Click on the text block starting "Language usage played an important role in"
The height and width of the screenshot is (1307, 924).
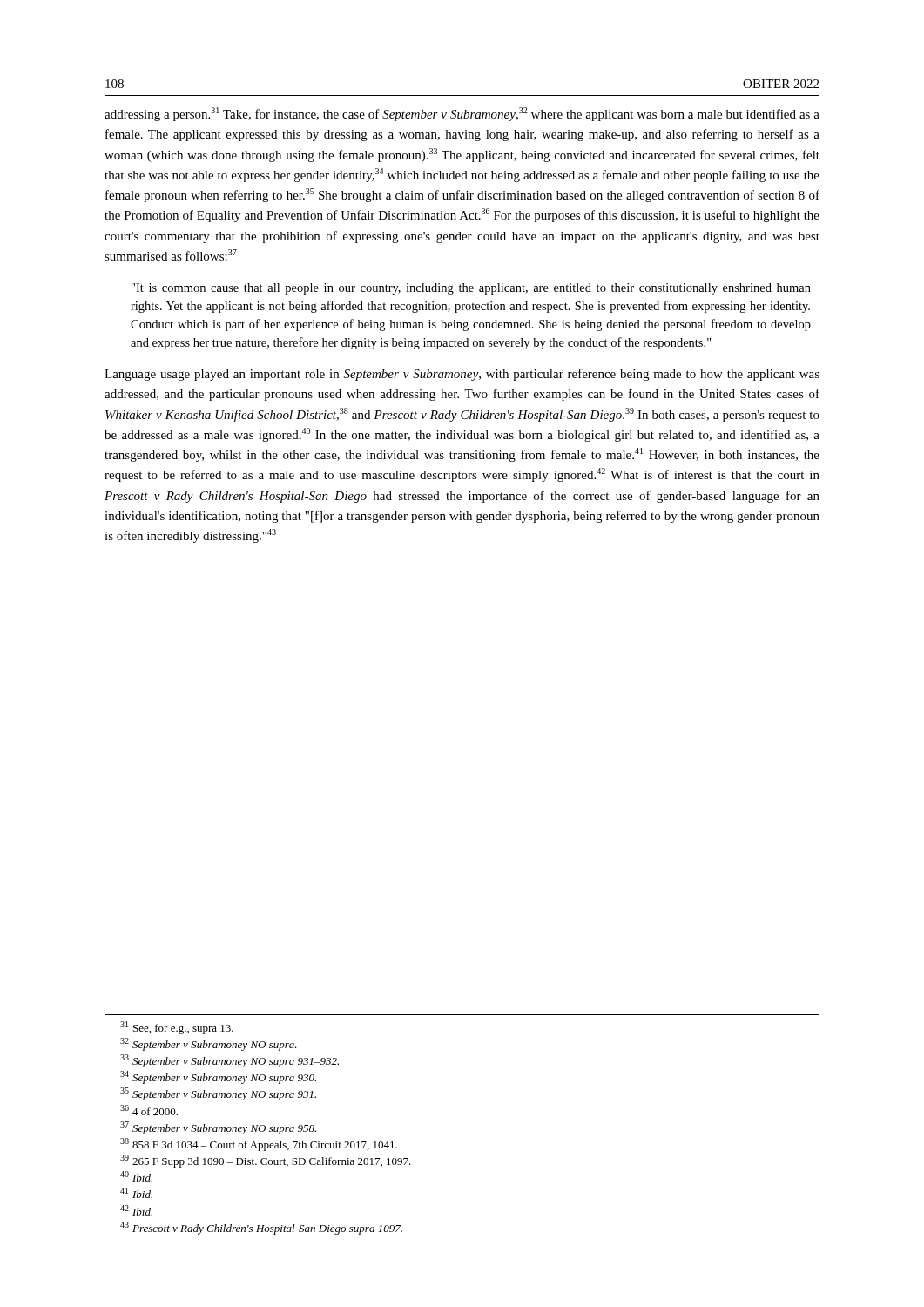click(x=462, y=455)
